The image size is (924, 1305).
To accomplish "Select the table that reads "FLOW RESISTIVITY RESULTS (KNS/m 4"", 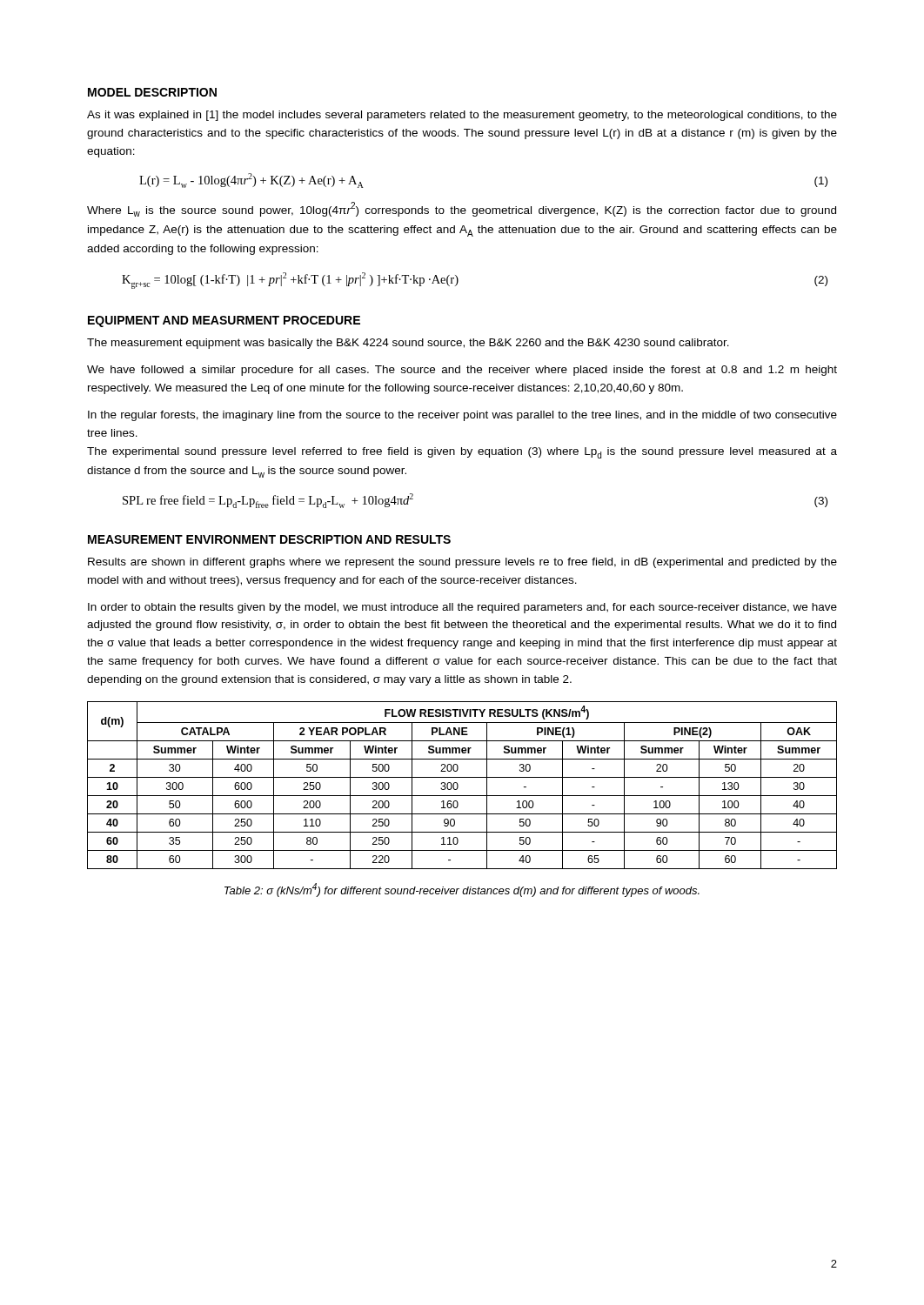I will pyautogui.click(x=462, y=785).
